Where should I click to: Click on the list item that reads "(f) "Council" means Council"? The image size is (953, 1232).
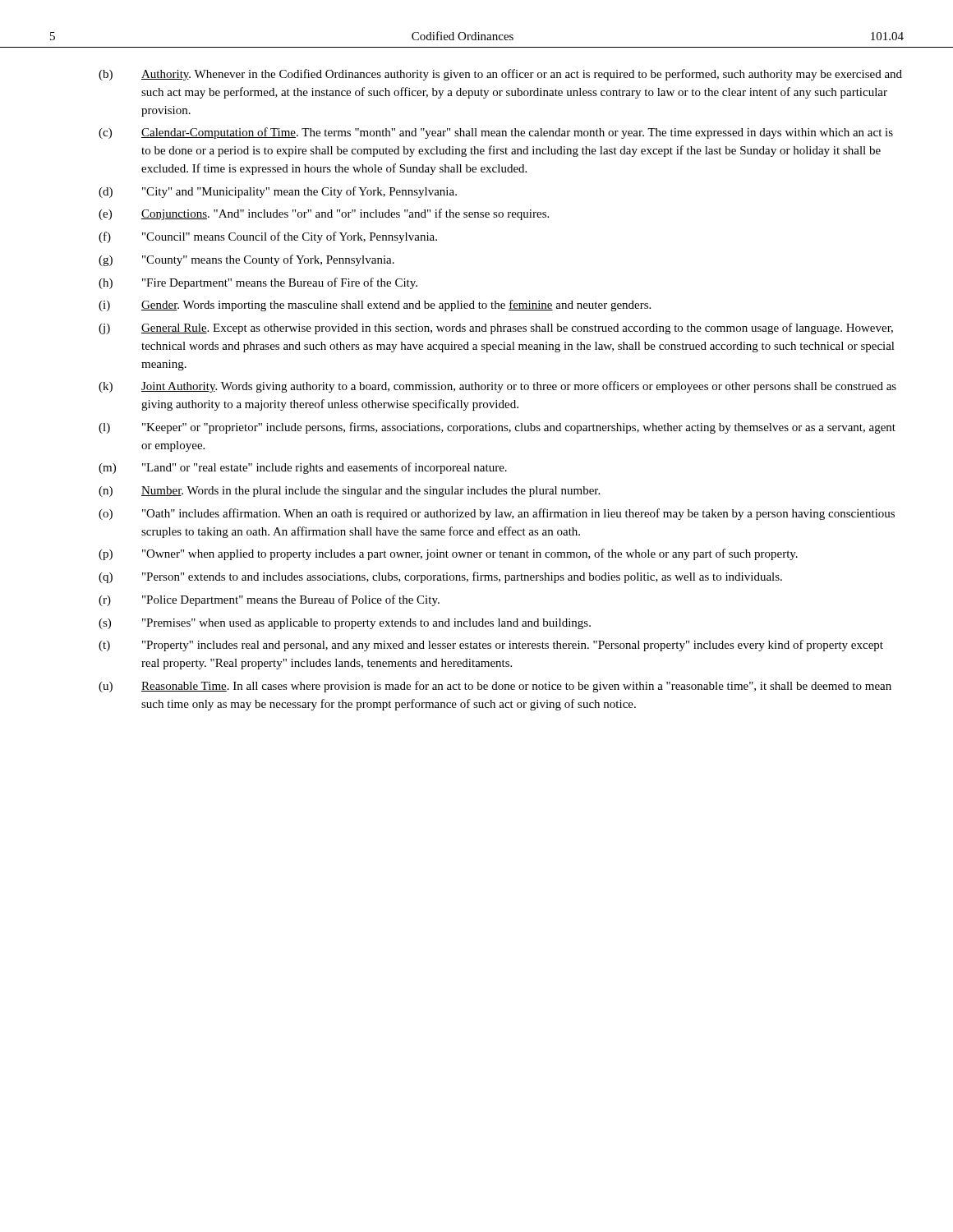pos(268,237)
